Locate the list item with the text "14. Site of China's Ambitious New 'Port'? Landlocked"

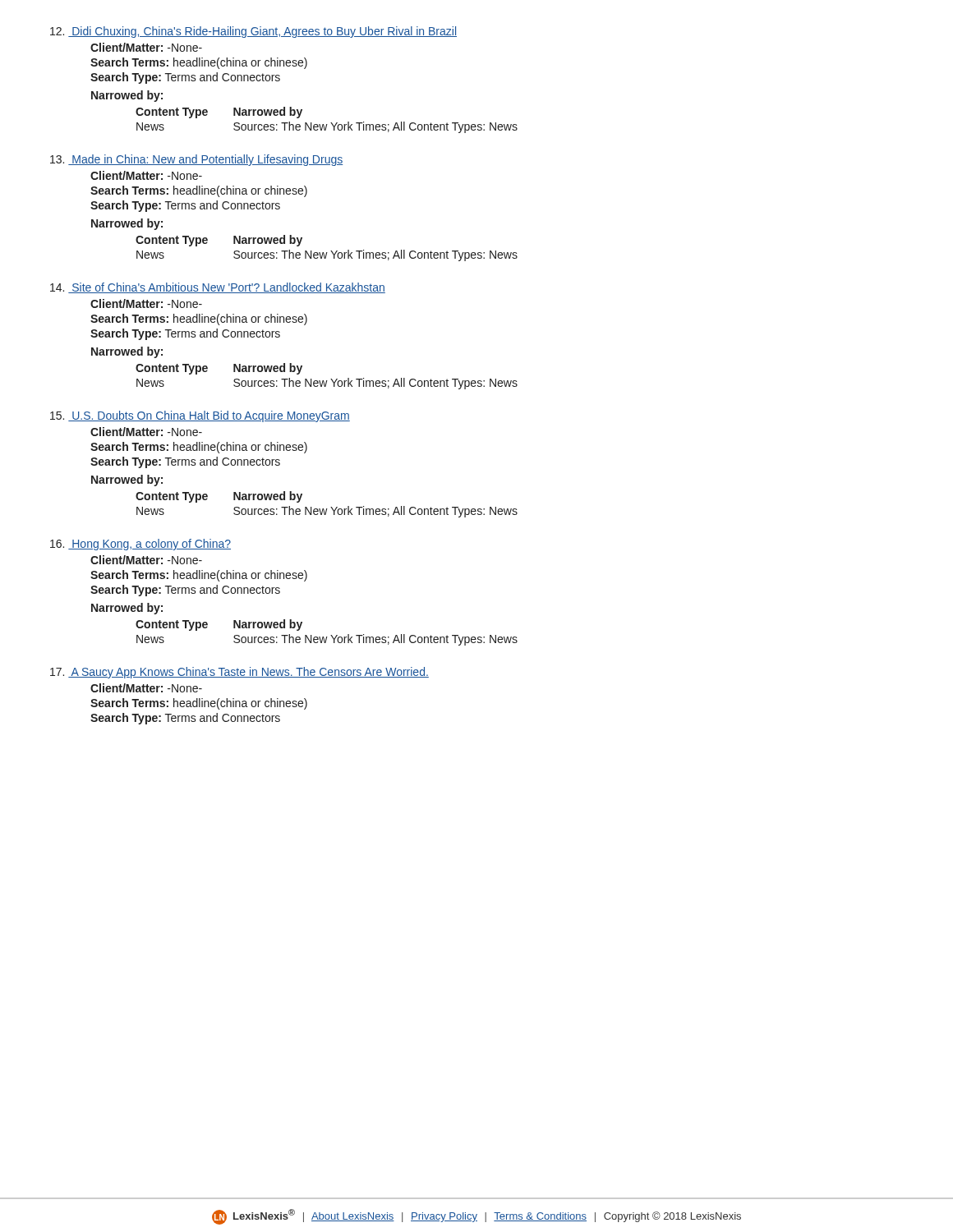[x=218, y=288]
